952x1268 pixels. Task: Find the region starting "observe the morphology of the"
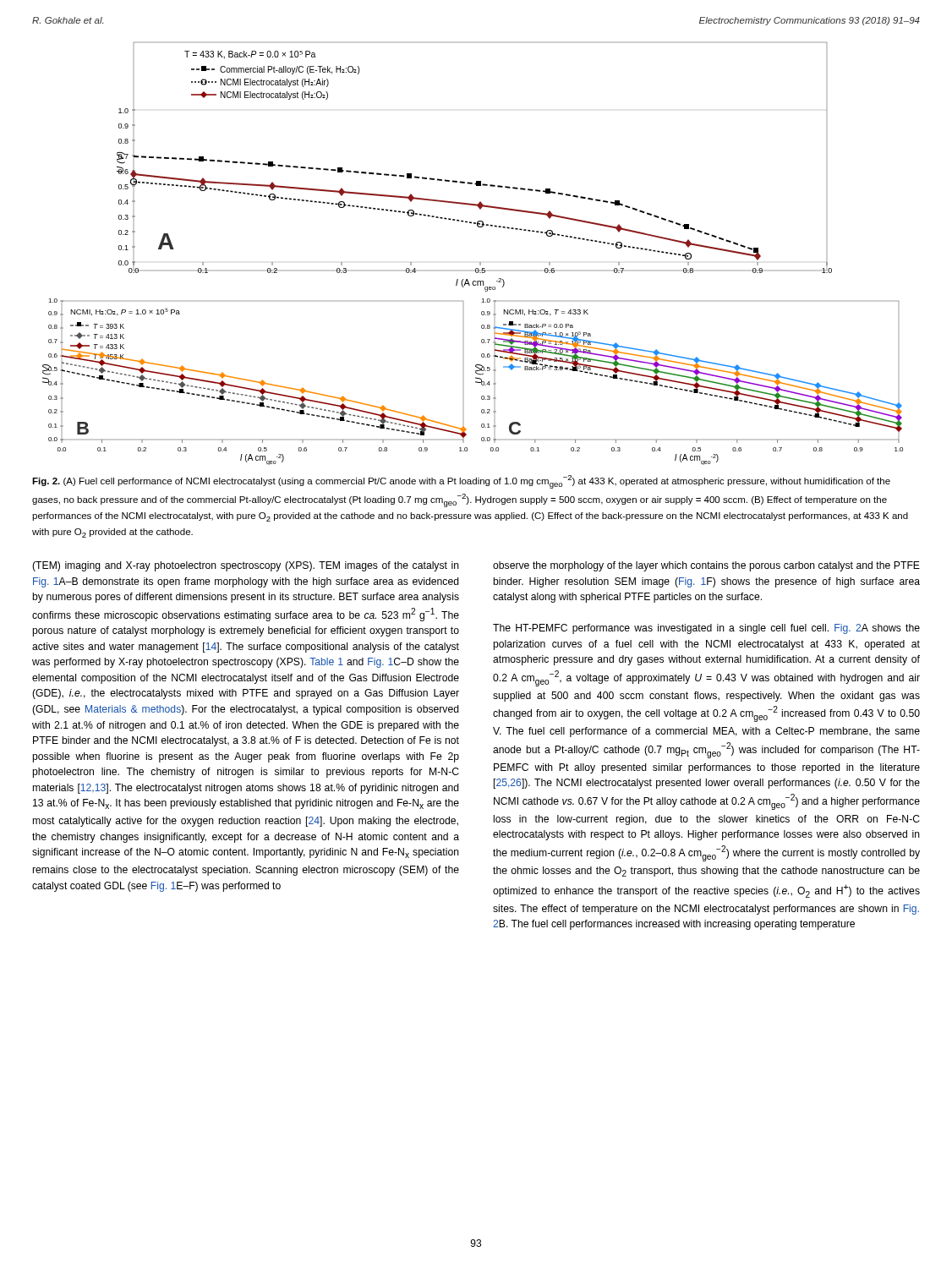coord(706,745)
